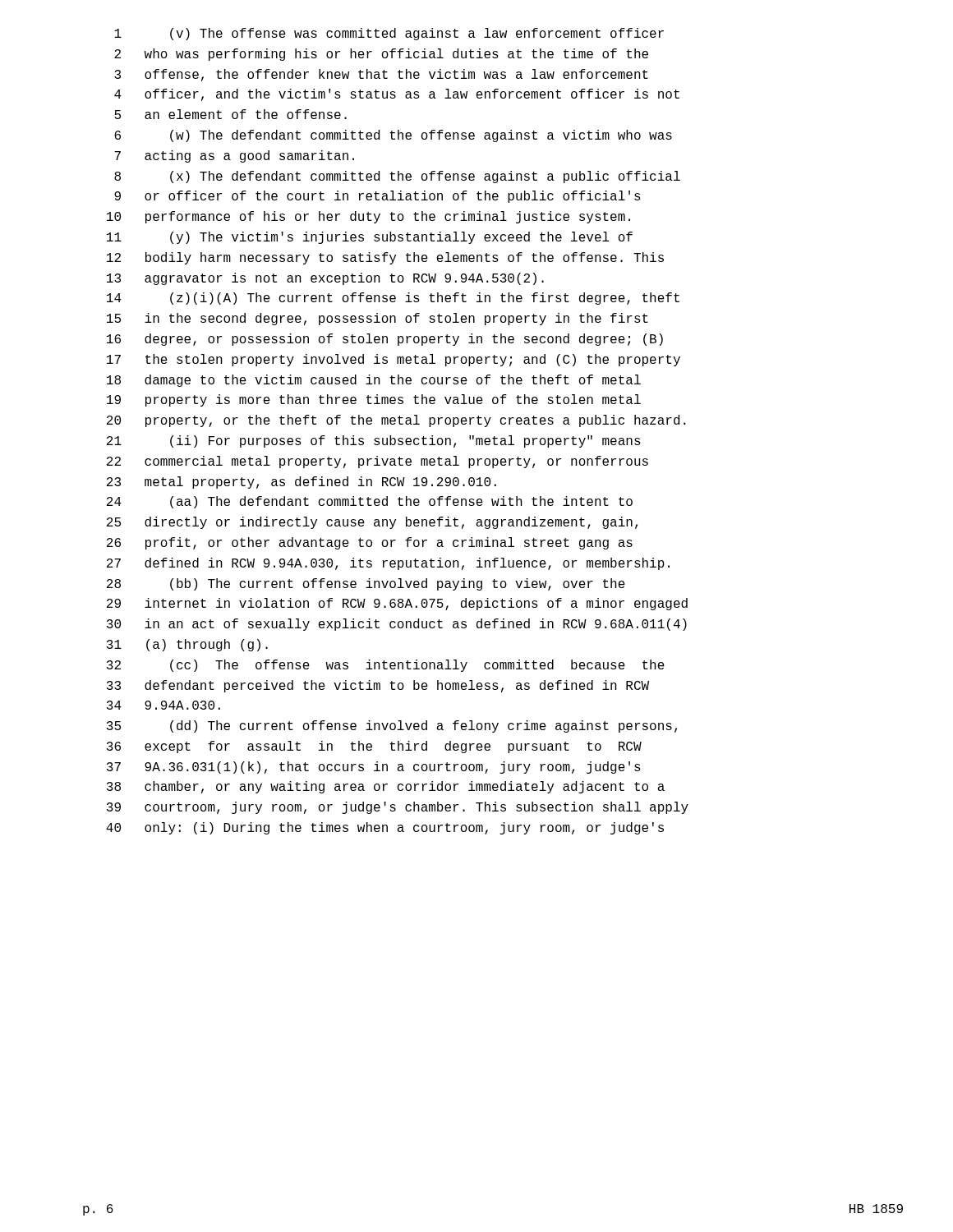Click on the block starting "20 property, or the"
Image resolution: width=953 pixels, height=1232 pixels.
point(385,422)
